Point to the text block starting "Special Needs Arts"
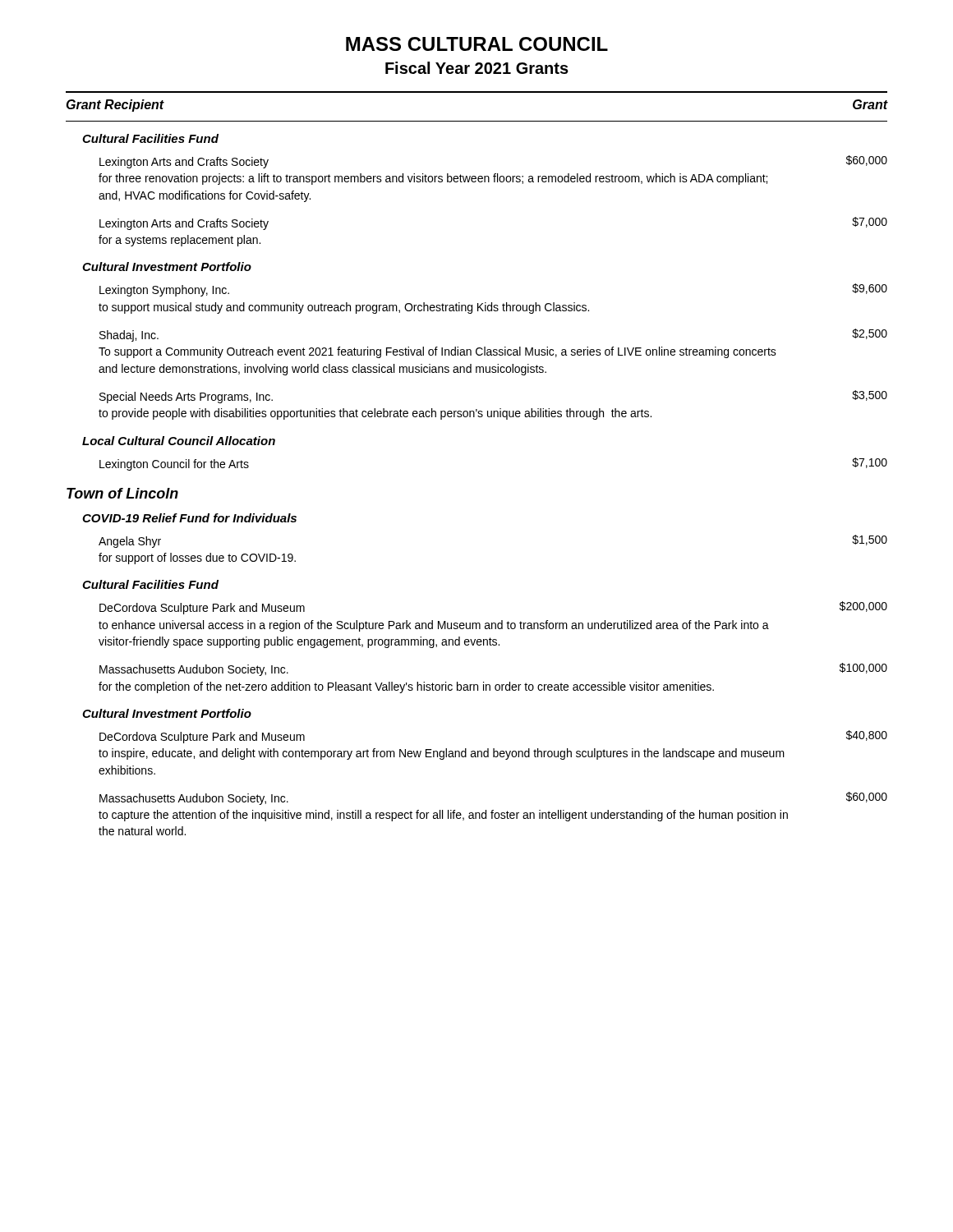 coord(493,405)
